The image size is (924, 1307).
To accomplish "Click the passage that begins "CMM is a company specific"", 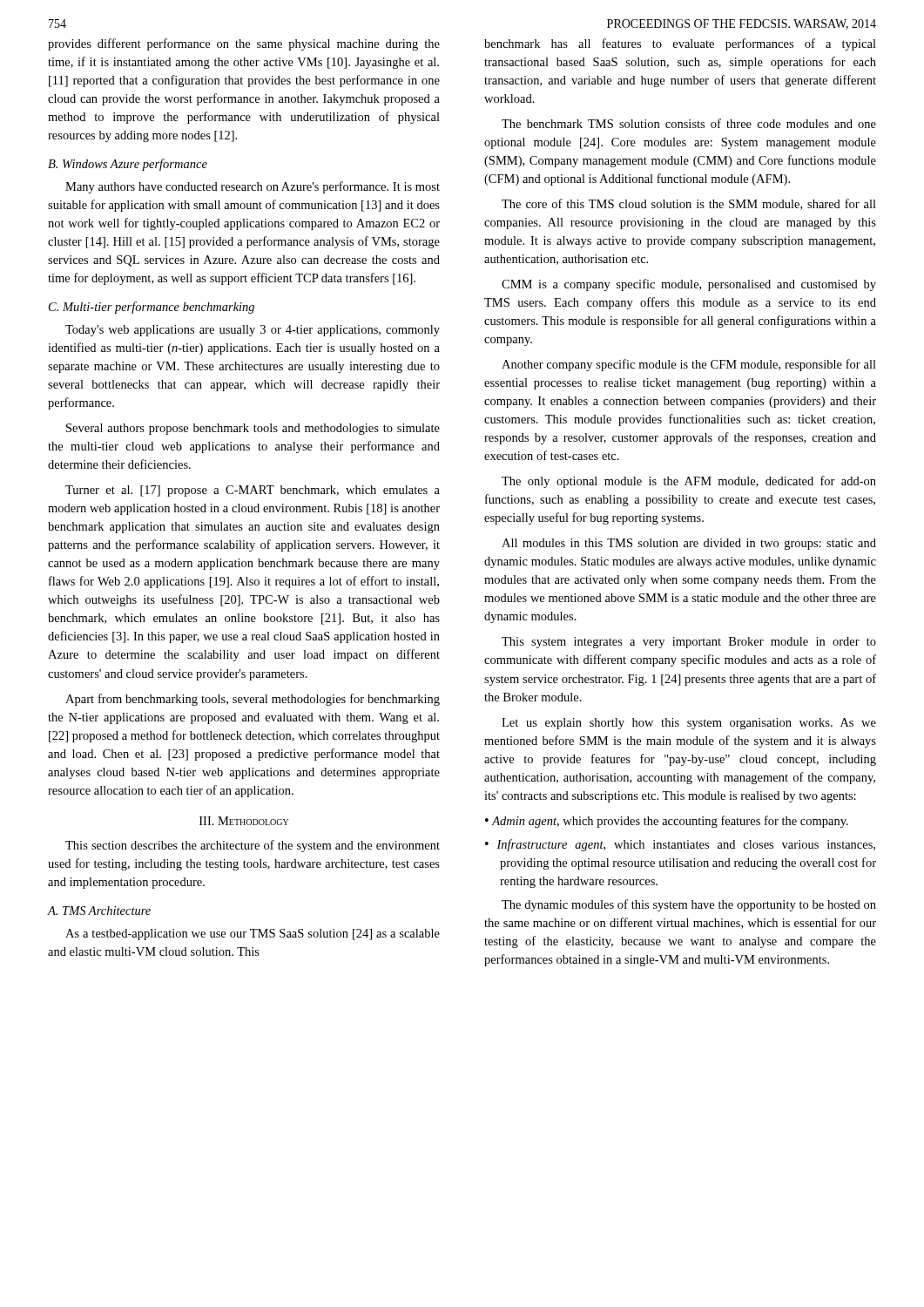I will point(680,312).
